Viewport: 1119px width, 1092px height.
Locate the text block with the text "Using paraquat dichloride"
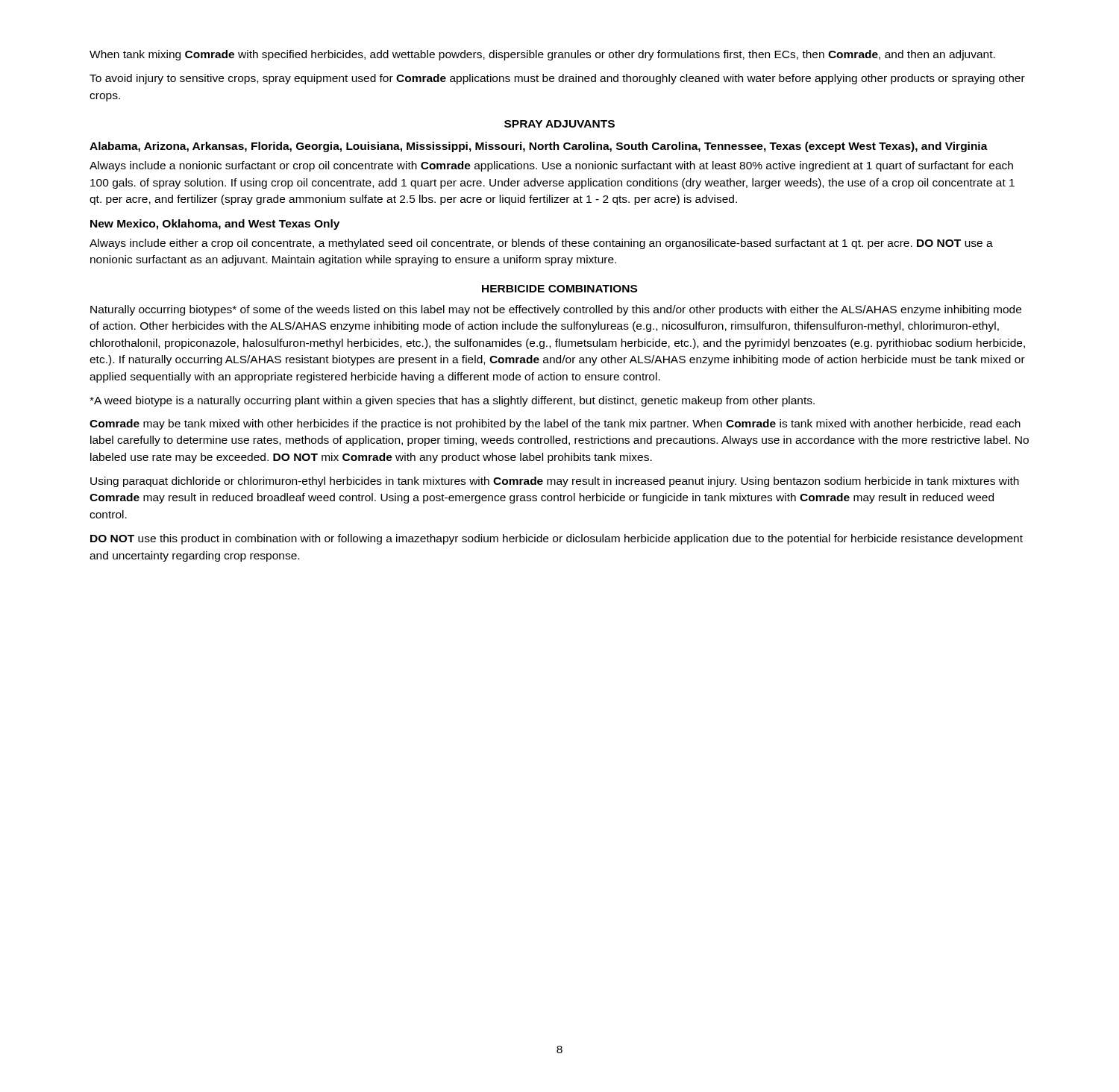(554, 497)
